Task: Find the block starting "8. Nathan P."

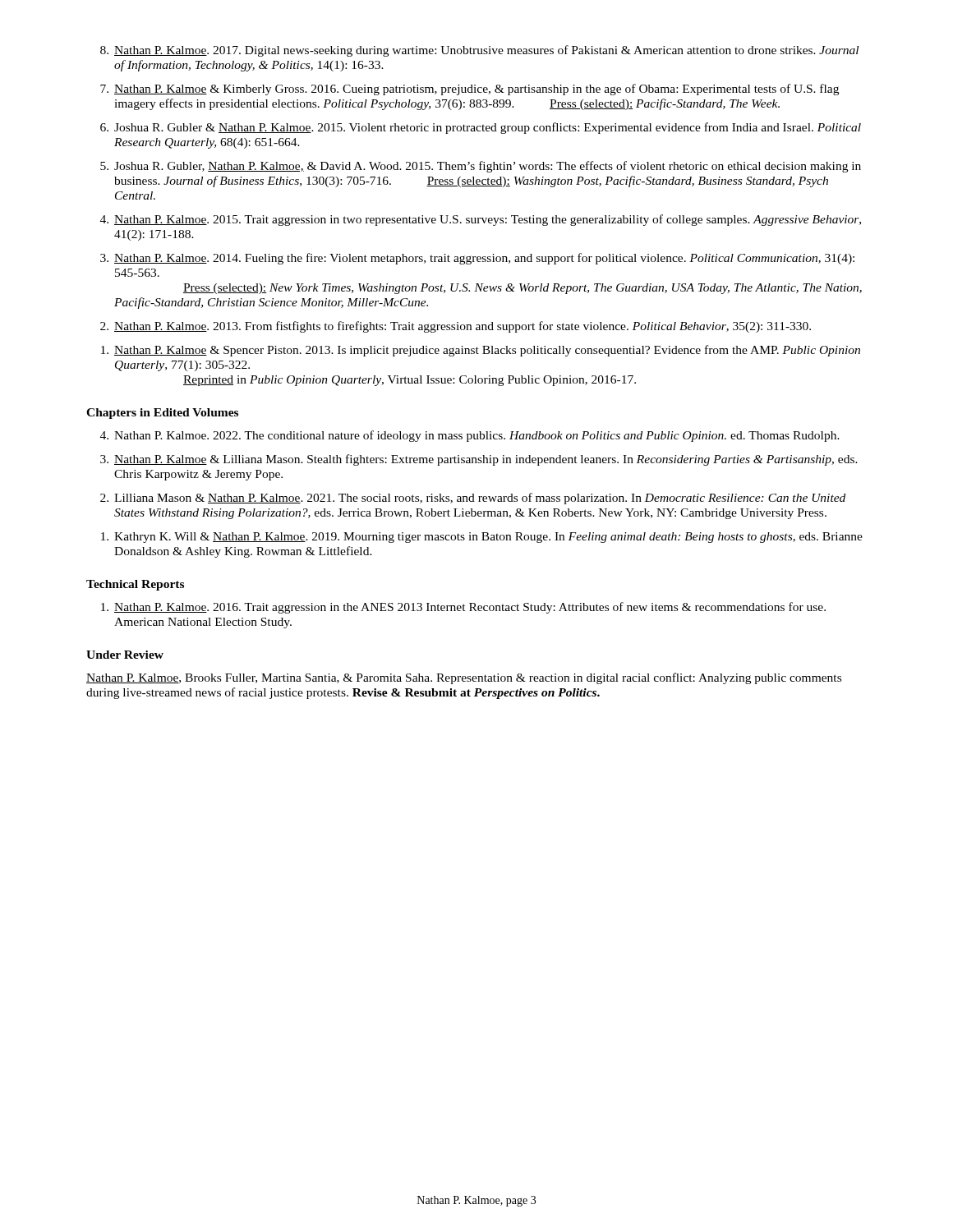Action: (x=476, y=58)
